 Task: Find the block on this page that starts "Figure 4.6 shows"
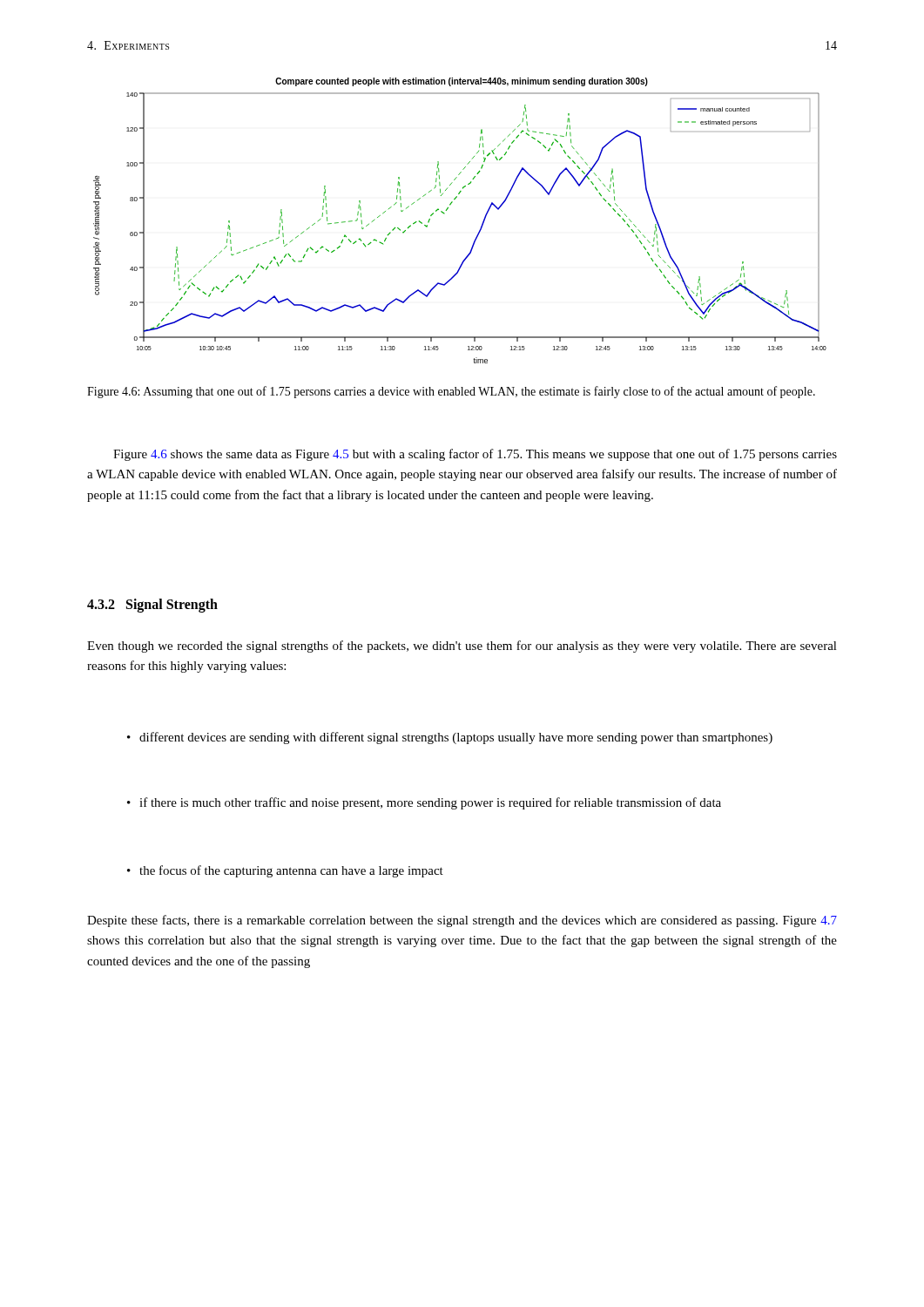pos(462,474)
